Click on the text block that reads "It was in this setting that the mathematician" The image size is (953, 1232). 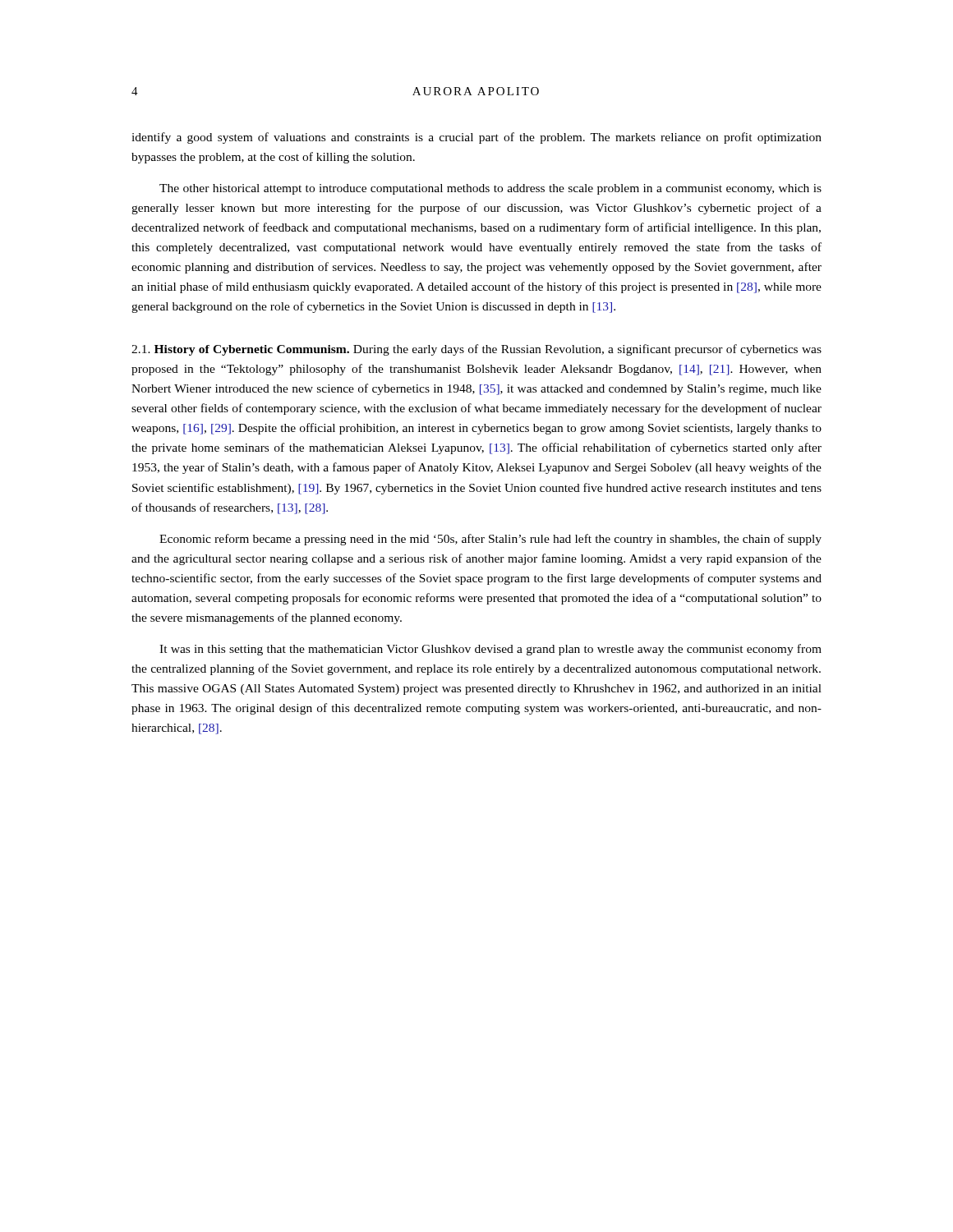(x=476, y=688)
